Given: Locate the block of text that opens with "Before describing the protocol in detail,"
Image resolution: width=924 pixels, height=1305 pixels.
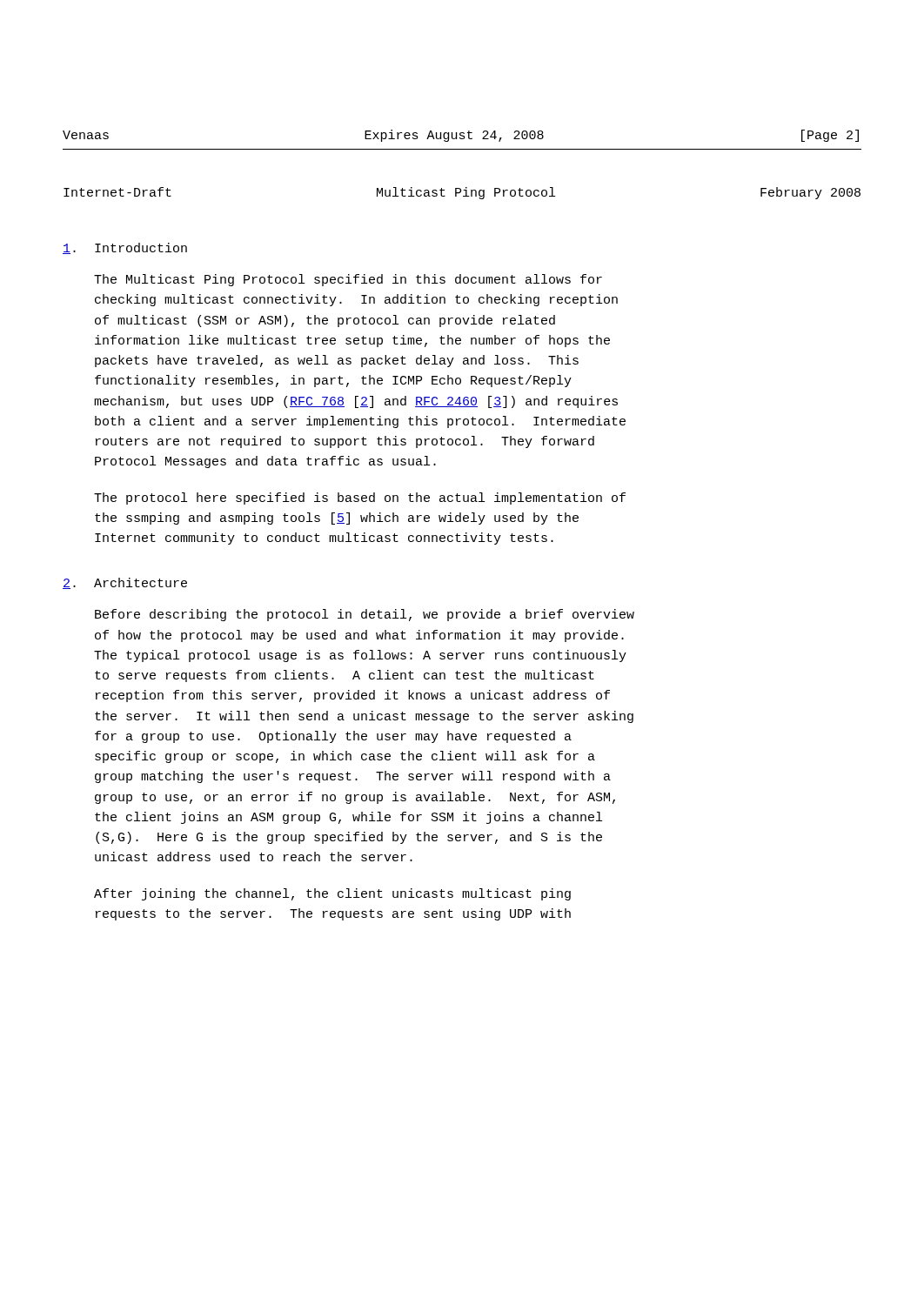Looking at the screenshot, I should (364, 737).
